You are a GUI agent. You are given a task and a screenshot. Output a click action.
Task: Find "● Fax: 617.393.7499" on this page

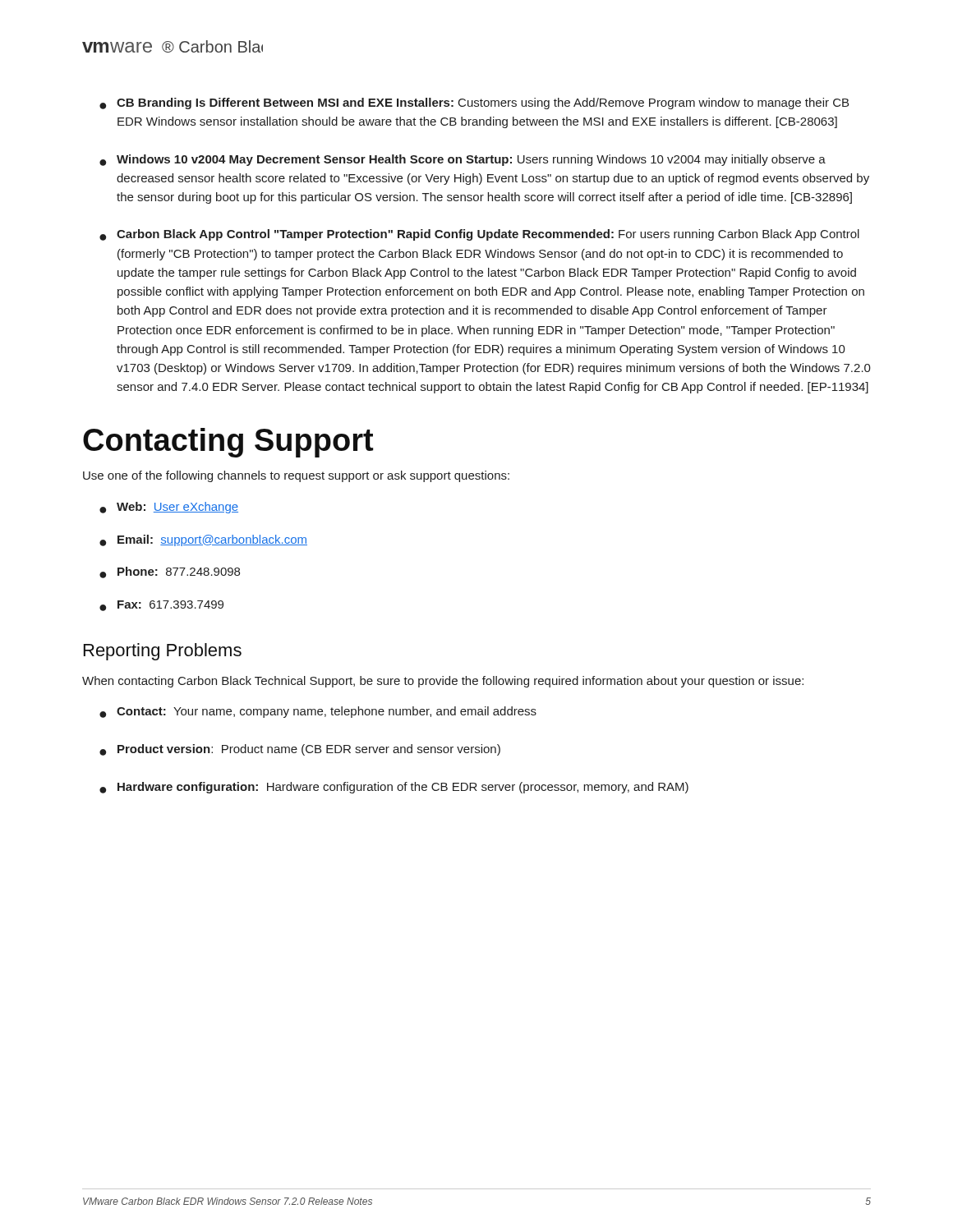point(161,607)
